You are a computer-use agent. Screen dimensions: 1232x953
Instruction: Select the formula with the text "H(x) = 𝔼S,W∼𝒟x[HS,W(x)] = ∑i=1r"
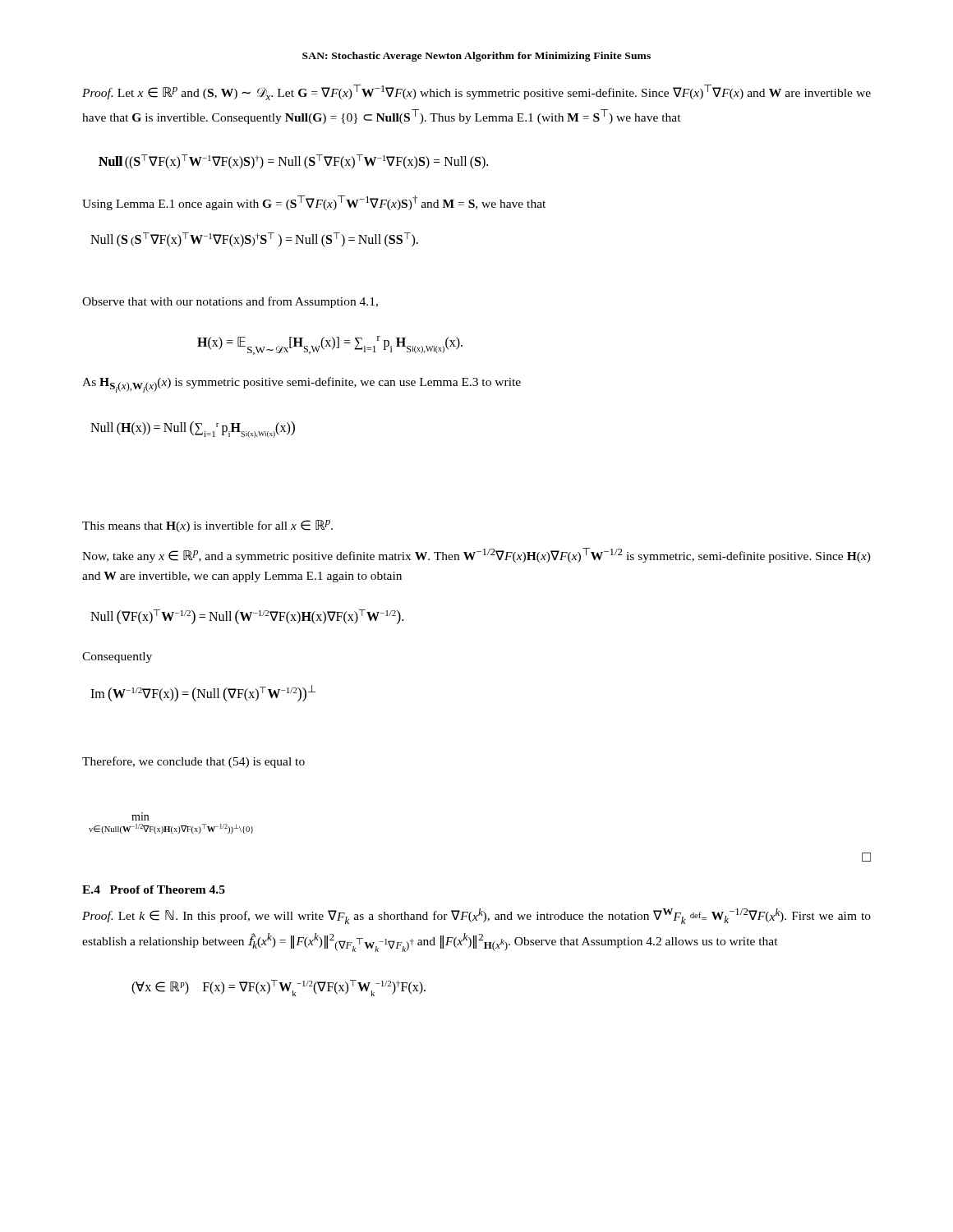click(330, 345)
